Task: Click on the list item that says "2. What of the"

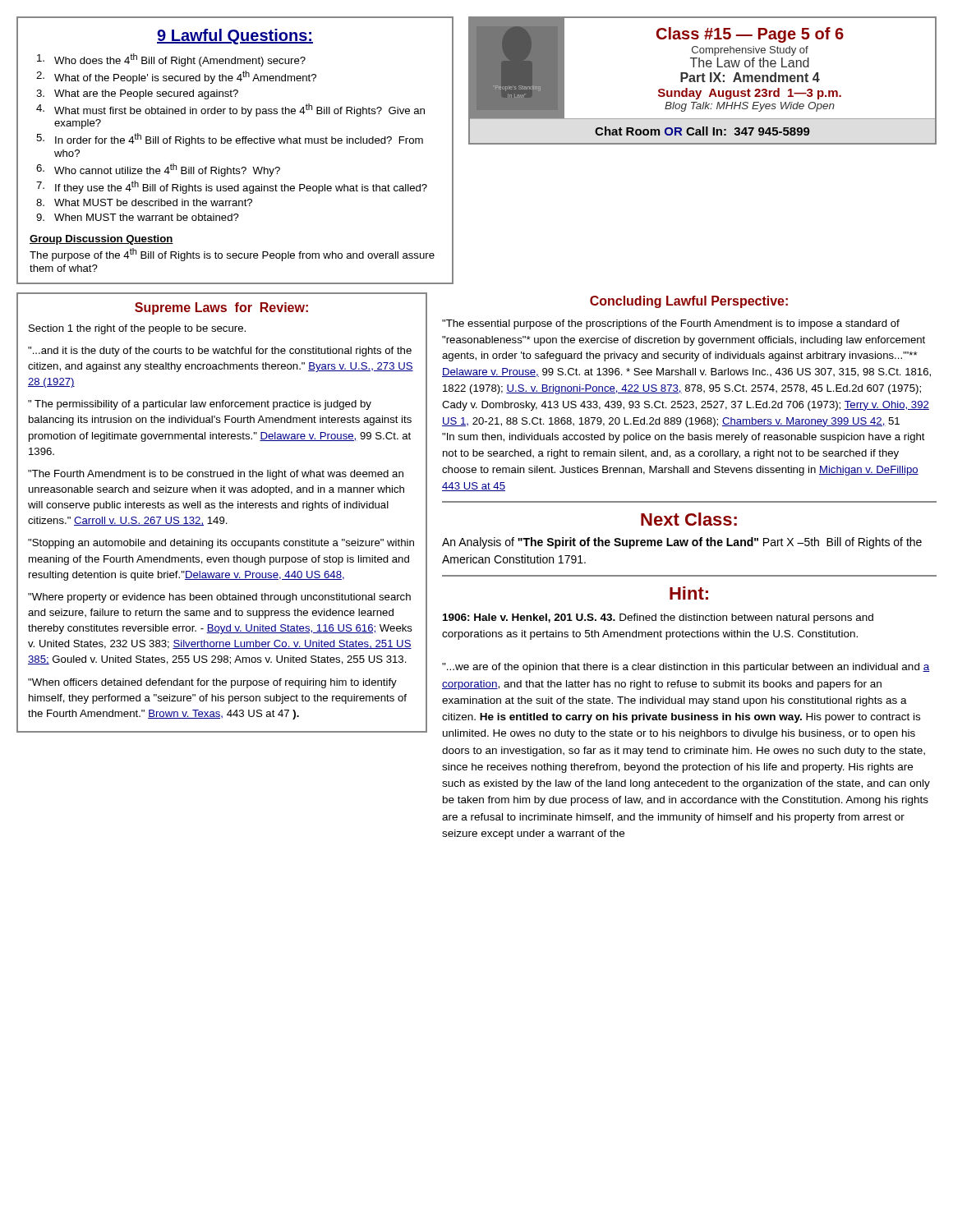Action: 176,77
